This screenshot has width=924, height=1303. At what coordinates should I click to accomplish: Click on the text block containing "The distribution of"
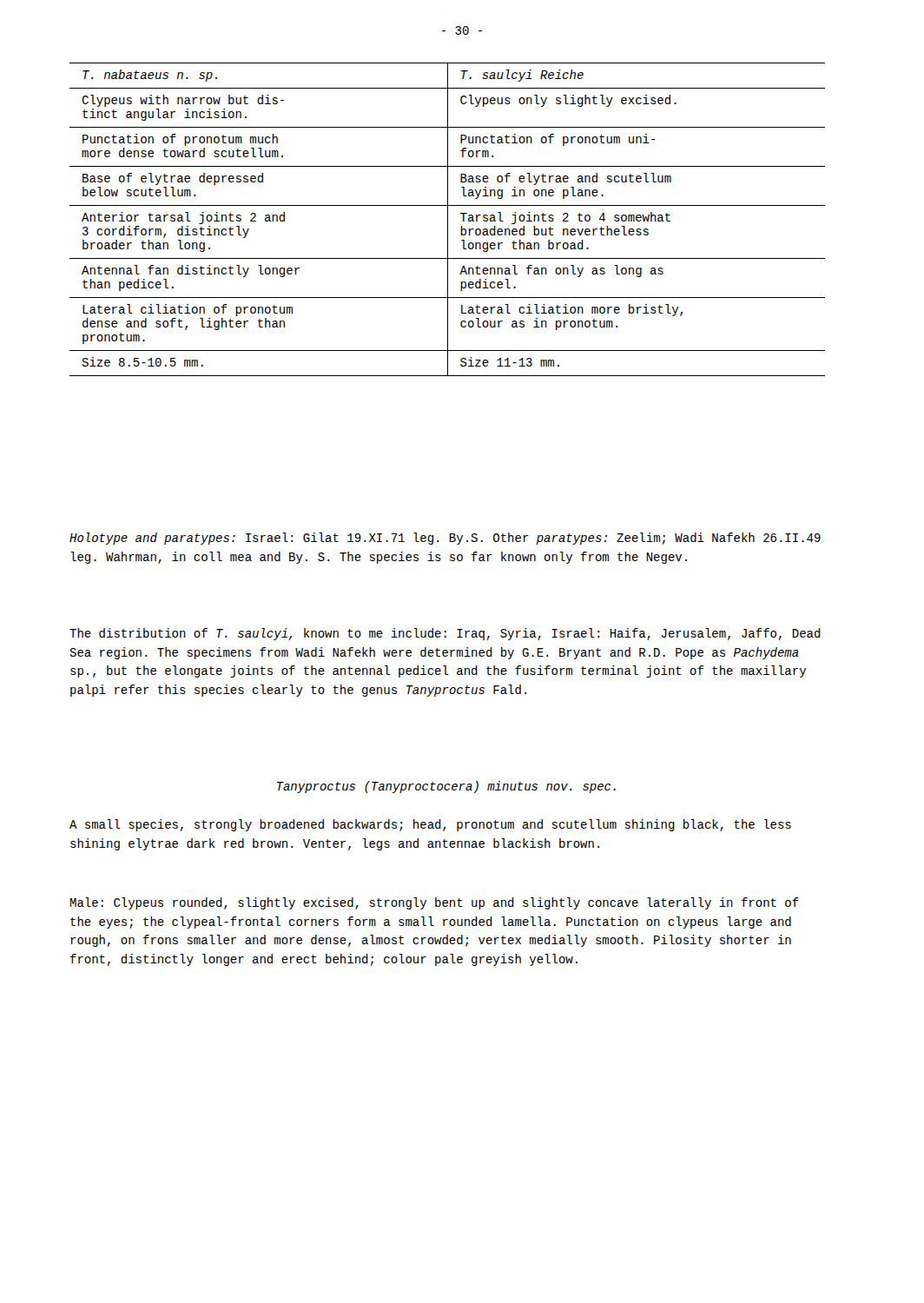tap(447, 663)
